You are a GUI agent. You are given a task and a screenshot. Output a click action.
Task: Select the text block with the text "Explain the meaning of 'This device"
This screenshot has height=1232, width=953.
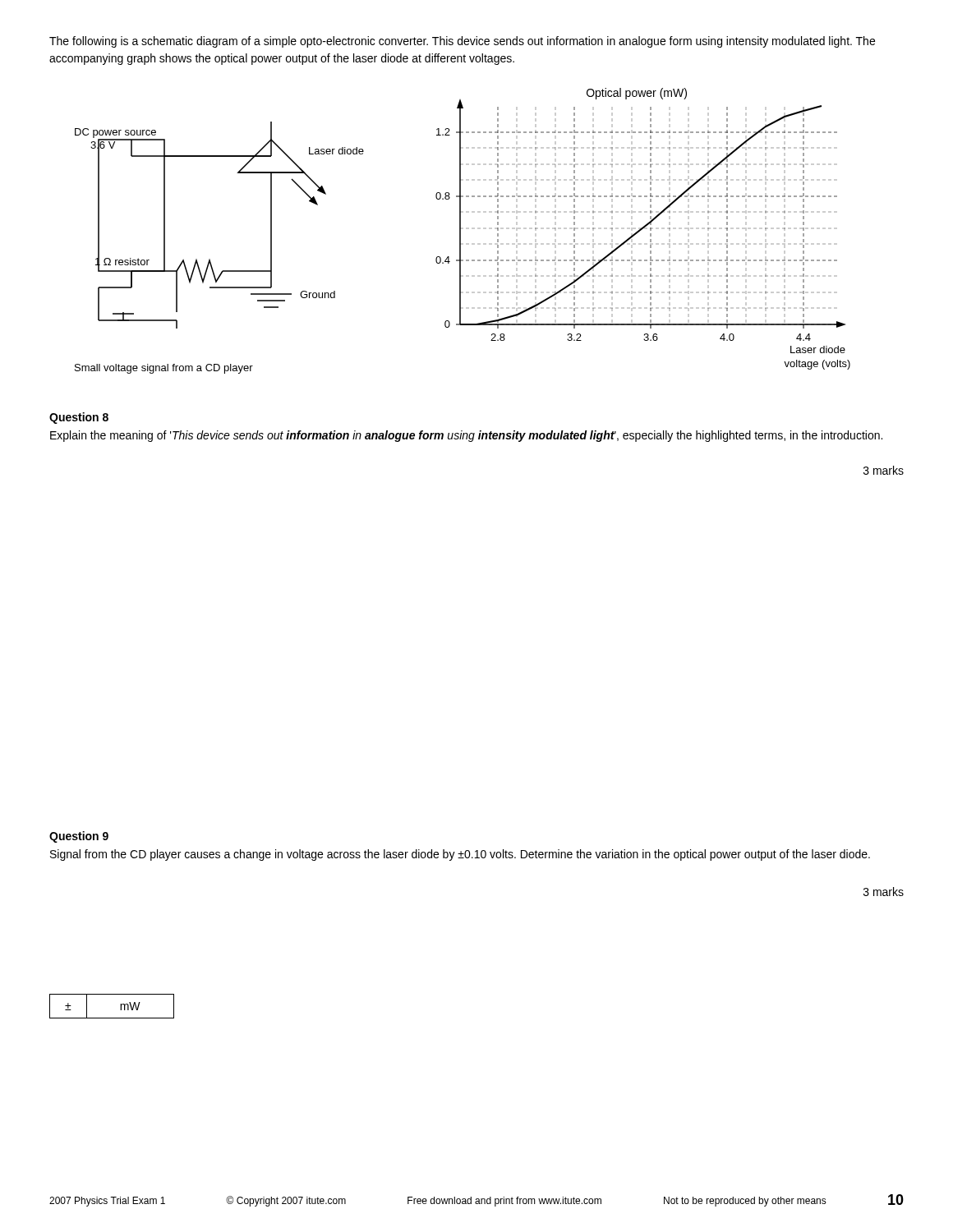(466, 435)
